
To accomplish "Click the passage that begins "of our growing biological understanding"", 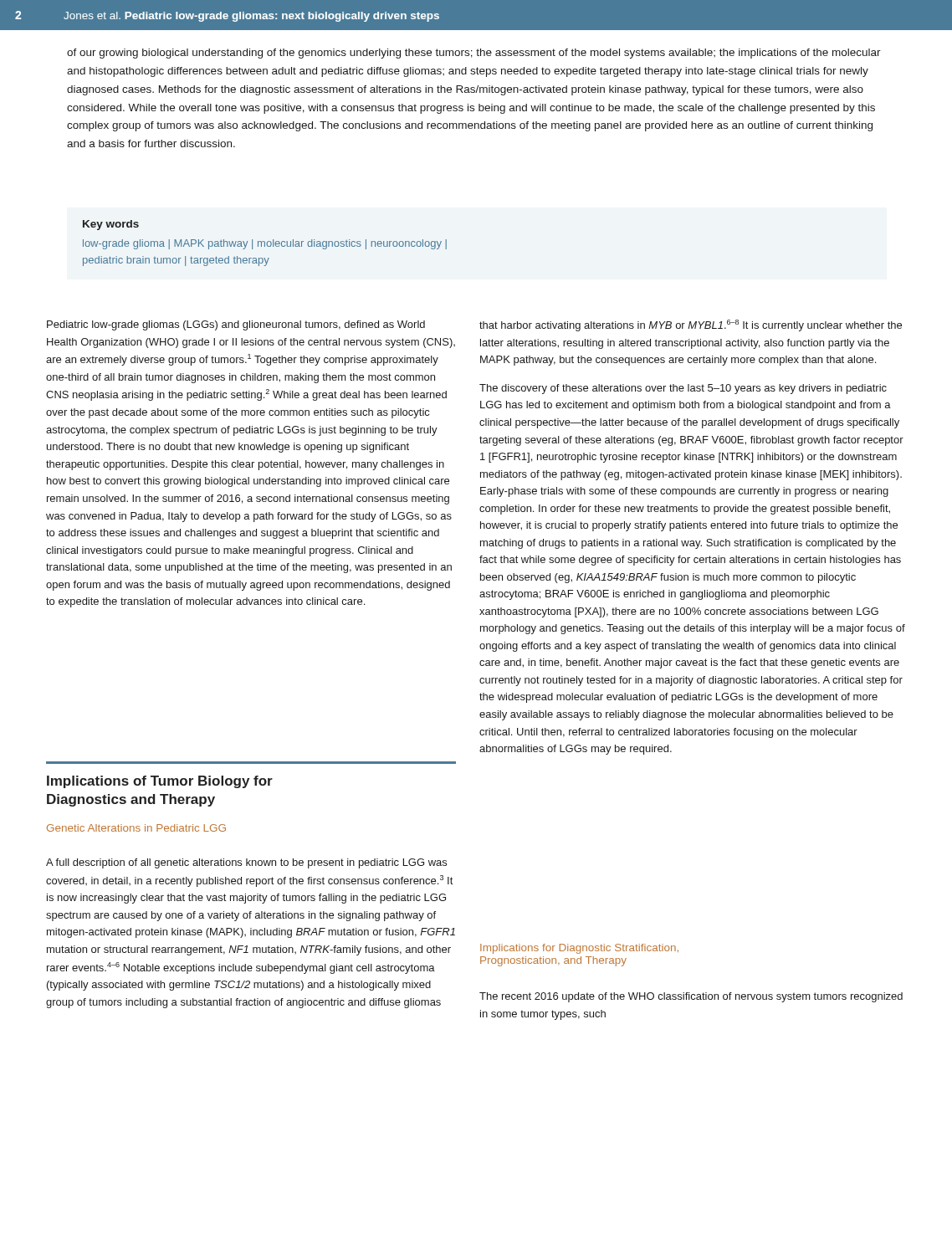I will tap(477, 98).
